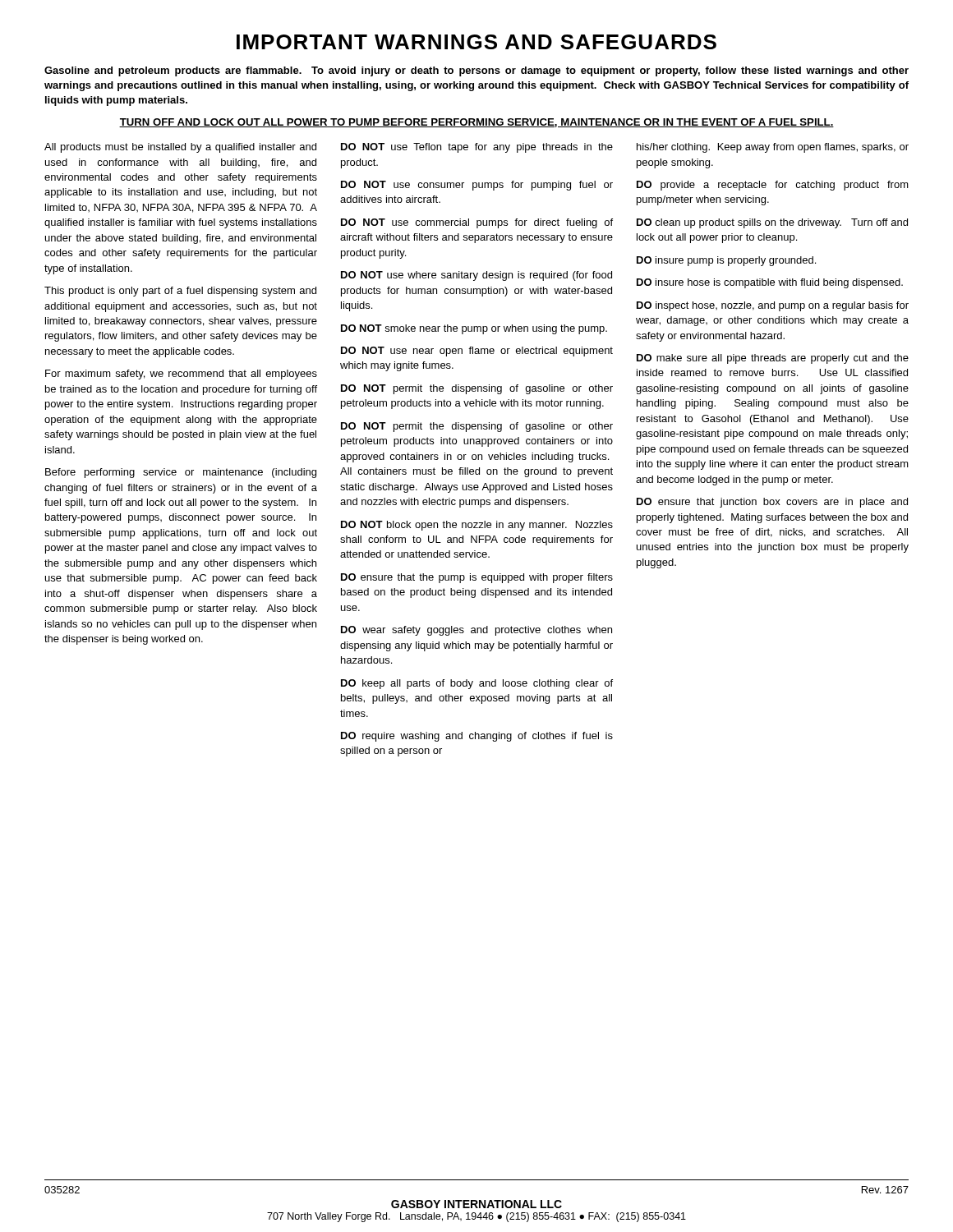Locate the text block starting "TURN OFF AND LOCK OUT"
Viewport: 953px width, 1232px height.
476,122
